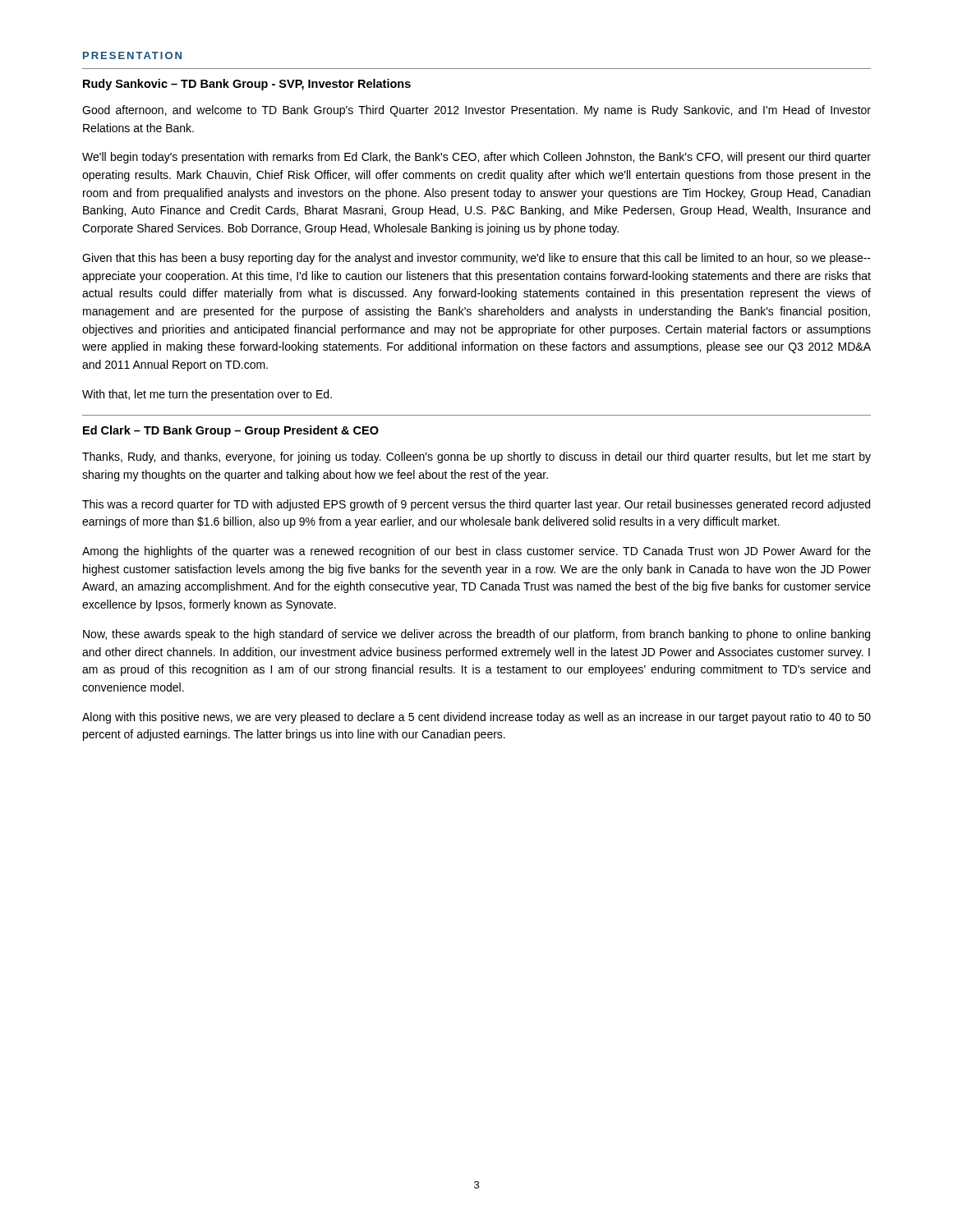Select the block starting "Ed Clark – TD Bank Group"

pyautogui.click(x=230, y=431)
